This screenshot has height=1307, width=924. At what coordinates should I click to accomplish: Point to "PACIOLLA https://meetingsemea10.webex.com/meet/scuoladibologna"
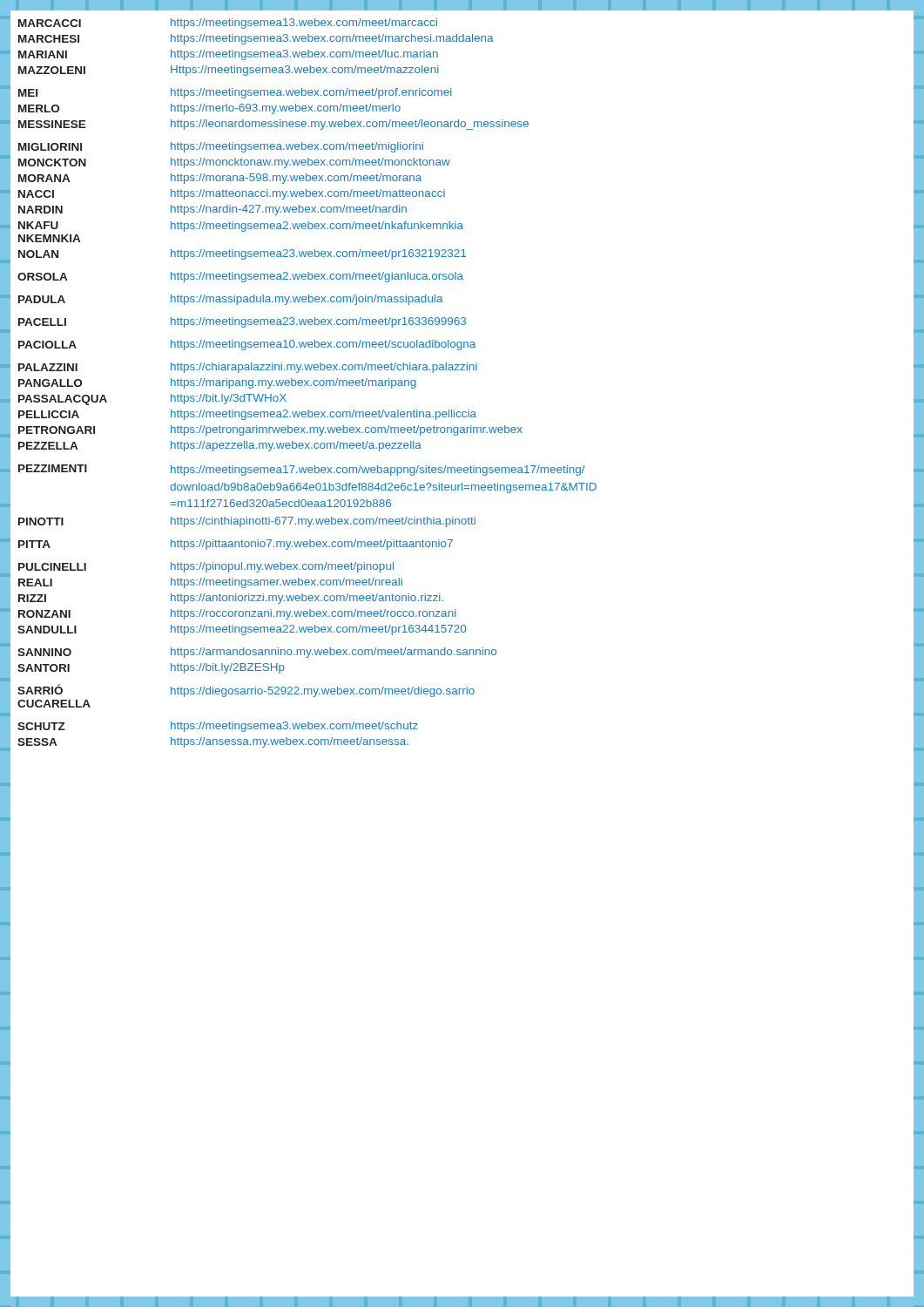(x=462, y=344)
